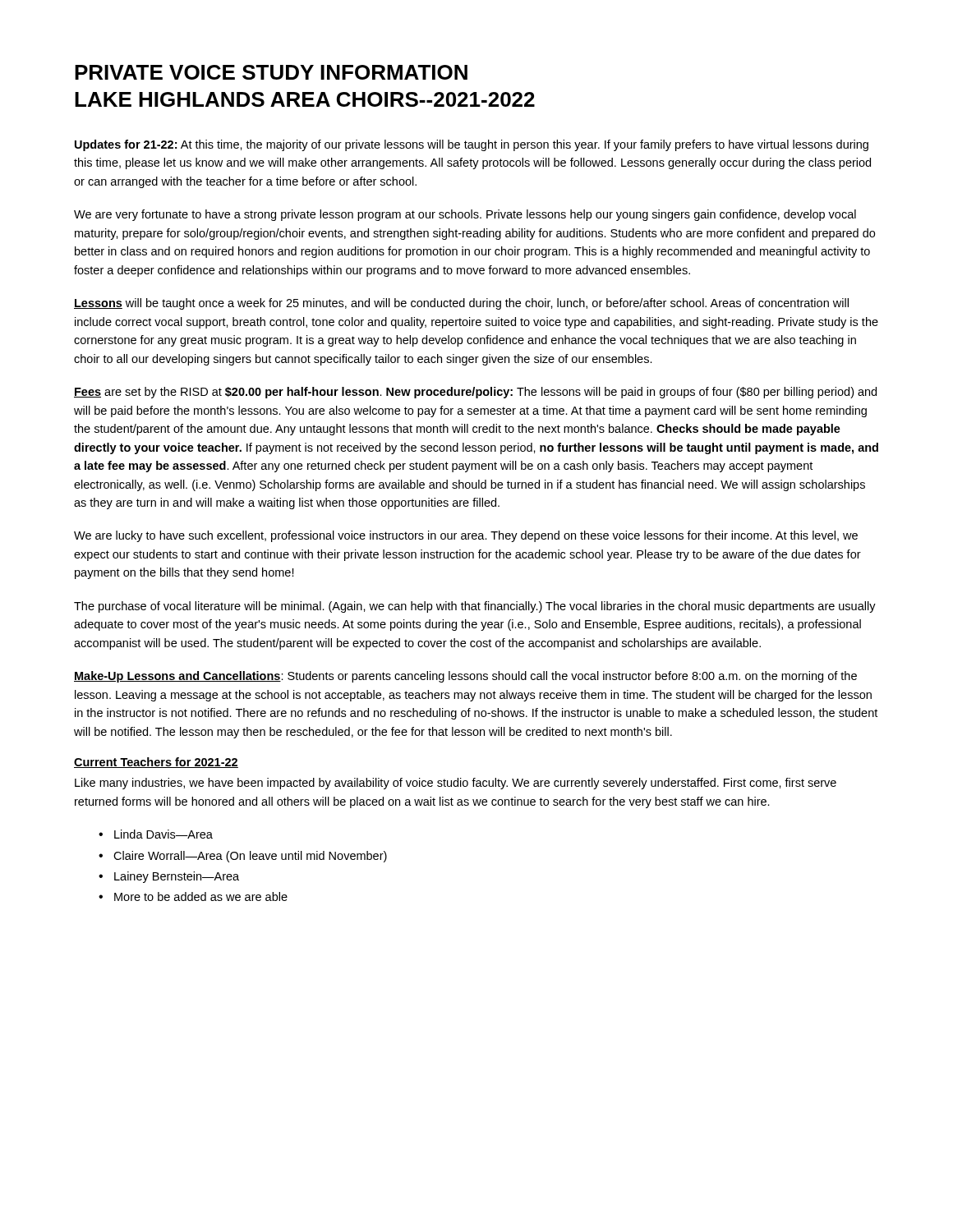Navigate to the region starting "•More to be added as we are"
Image resolution: width=953 pixels, height=1232 pixels.
193,898
